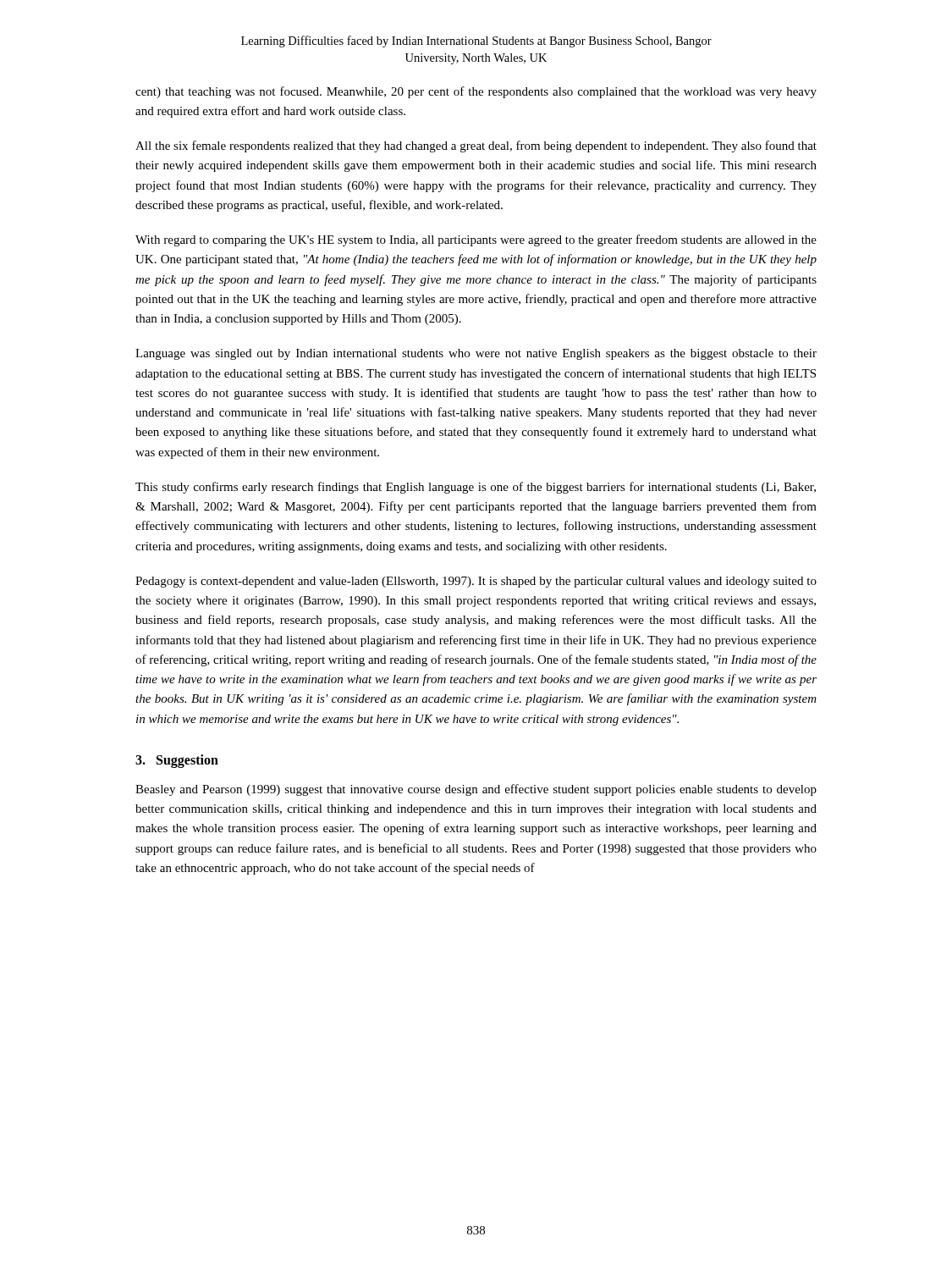Point to the block beginning "Language was singled out by Indian"

pyautogui.click(x=476, y=403)
